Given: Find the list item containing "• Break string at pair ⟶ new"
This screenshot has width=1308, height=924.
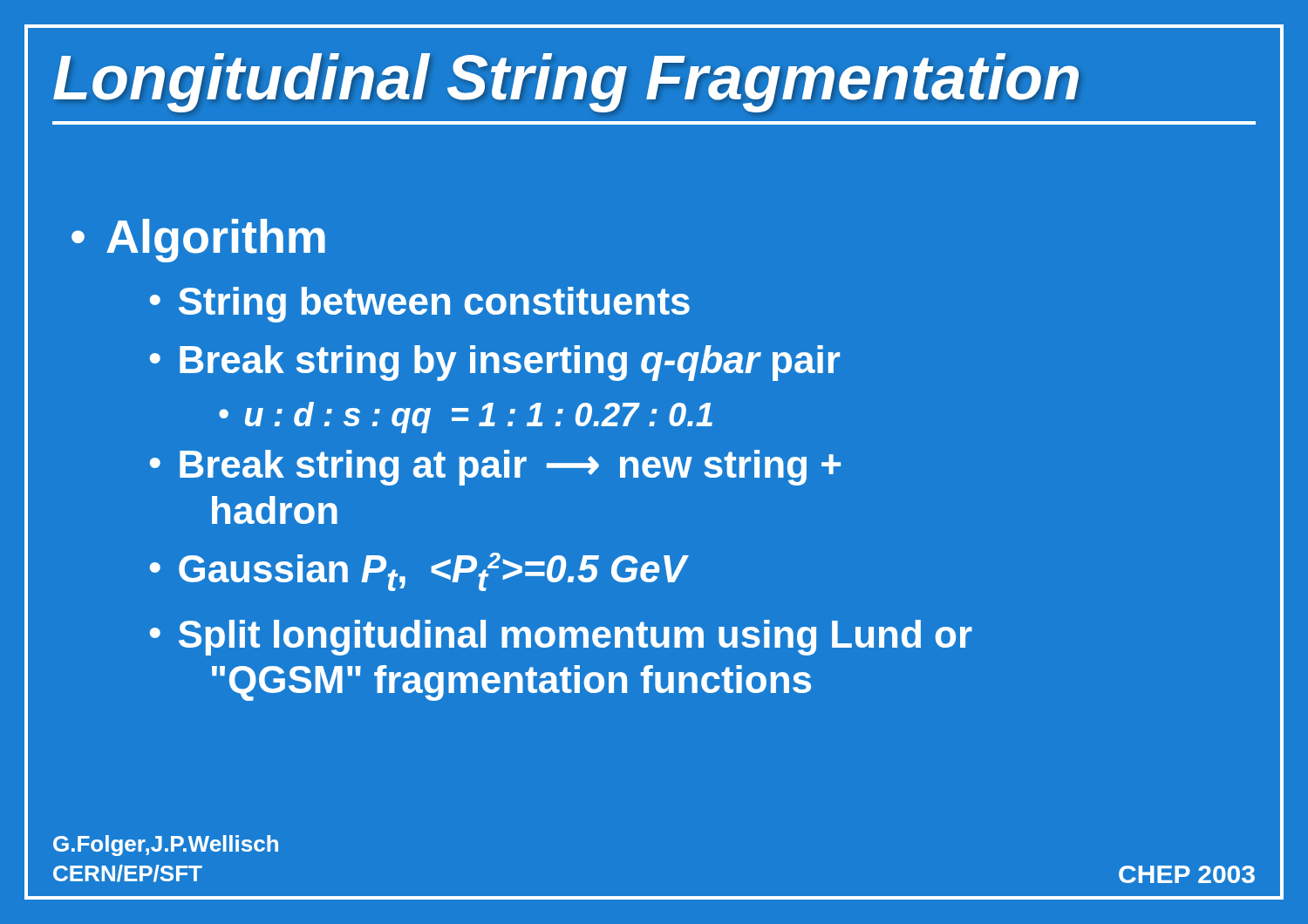Looking at the screenshot, I should 495,488.
